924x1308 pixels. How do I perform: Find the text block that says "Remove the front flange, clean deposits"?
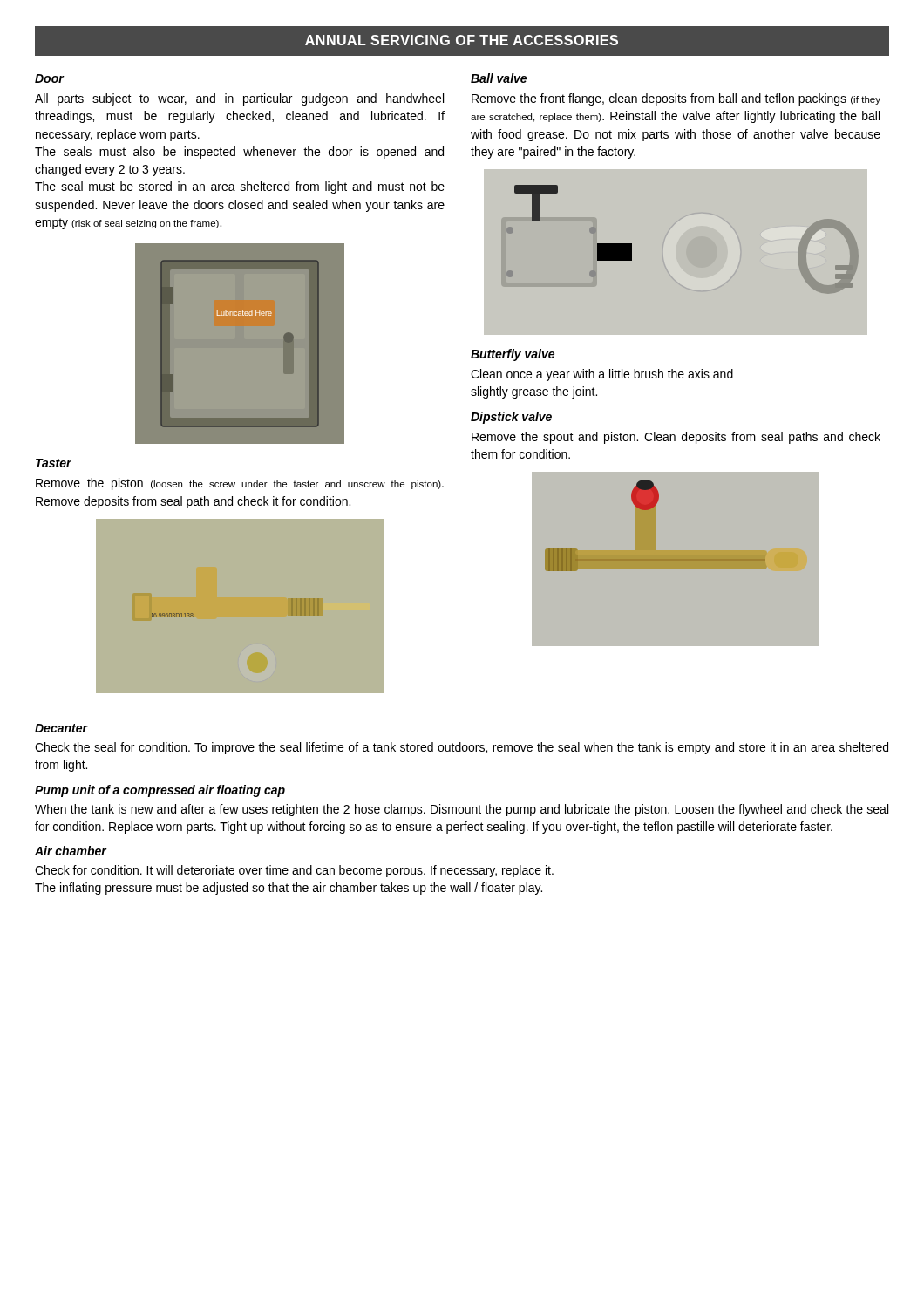(676, 125)
